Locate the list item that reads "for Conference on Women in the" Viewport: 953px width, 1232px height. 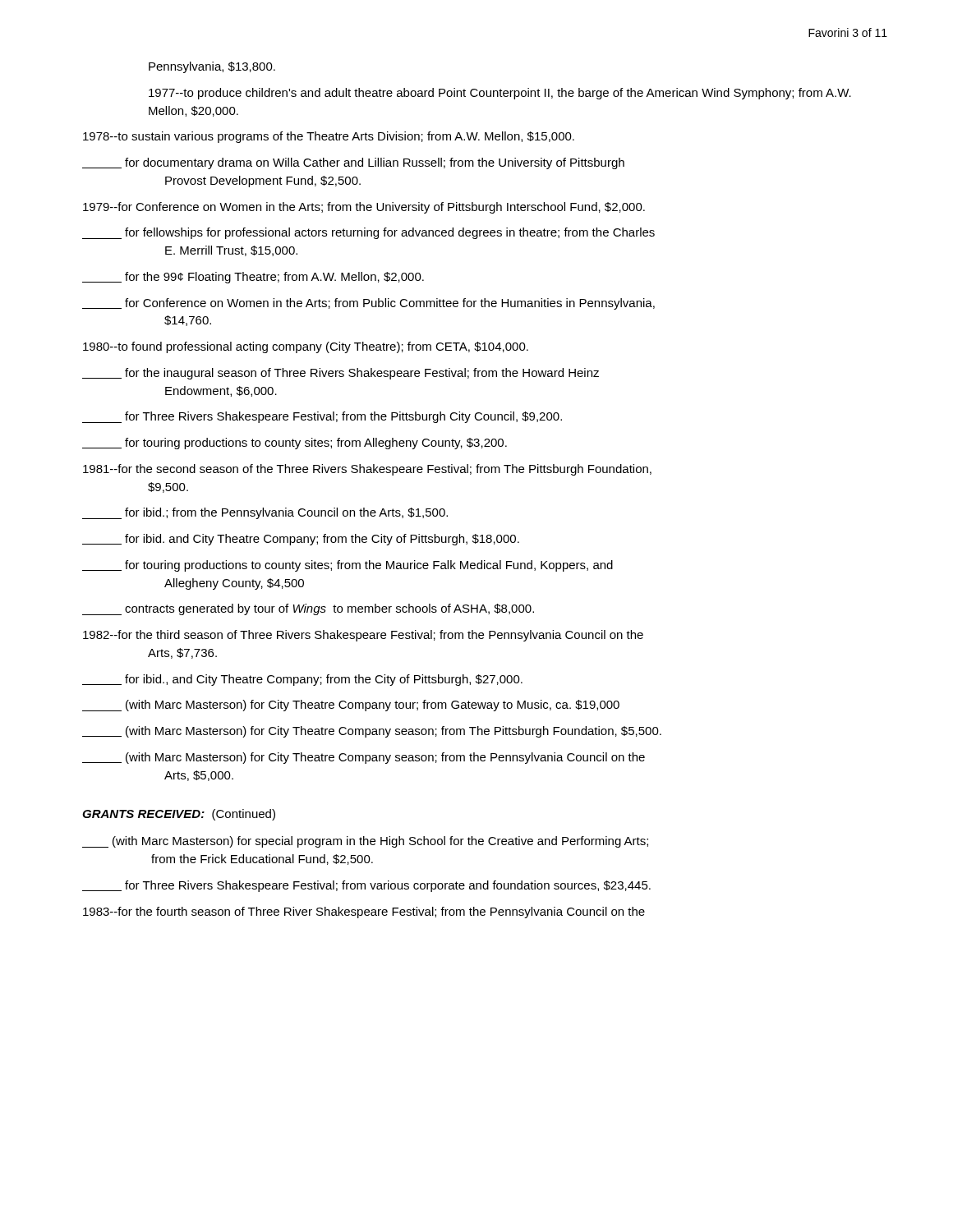[485, 311]
